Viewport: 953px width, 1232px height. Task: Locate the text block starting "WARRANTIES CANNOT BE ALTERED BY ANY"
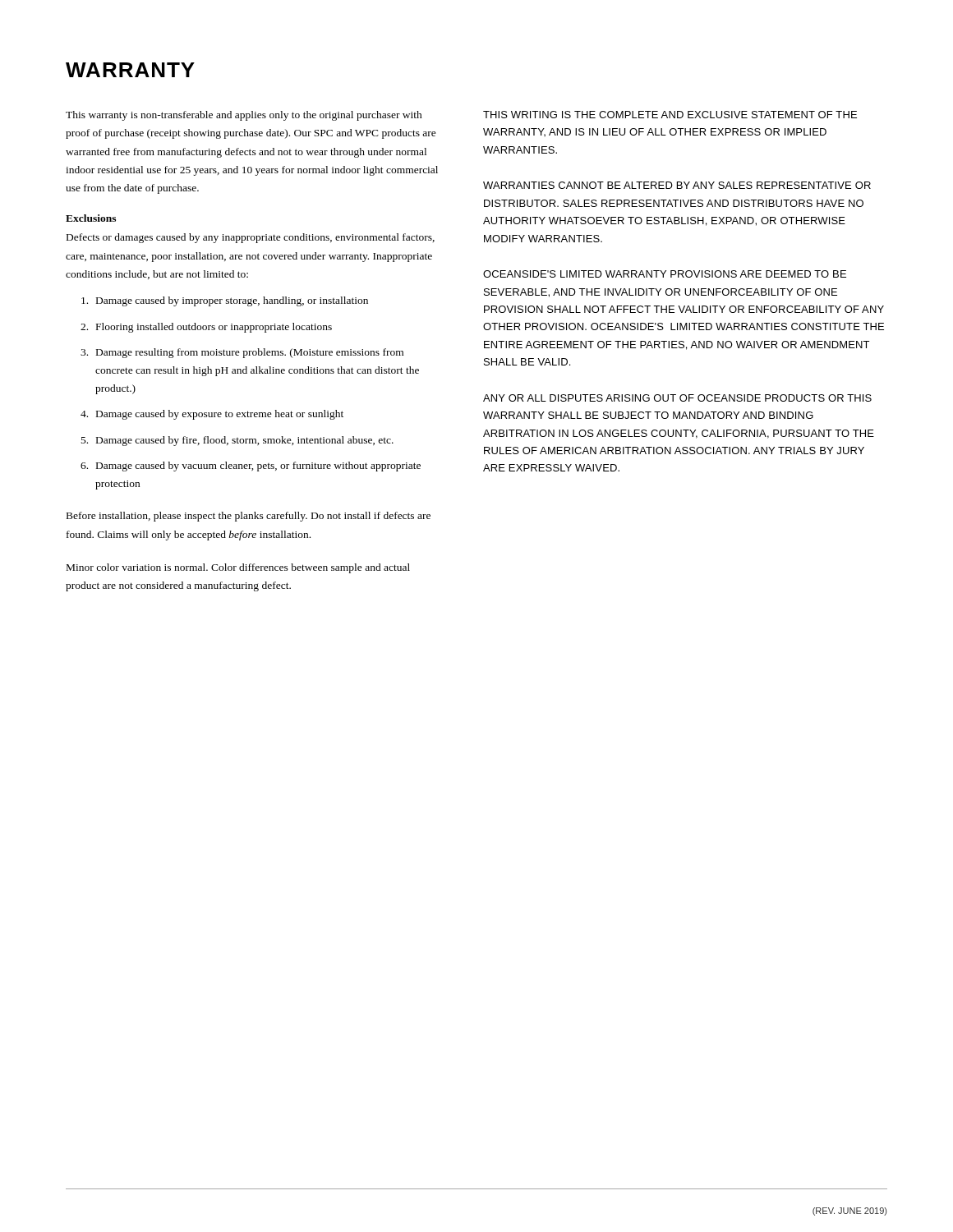tap(677, 212)
